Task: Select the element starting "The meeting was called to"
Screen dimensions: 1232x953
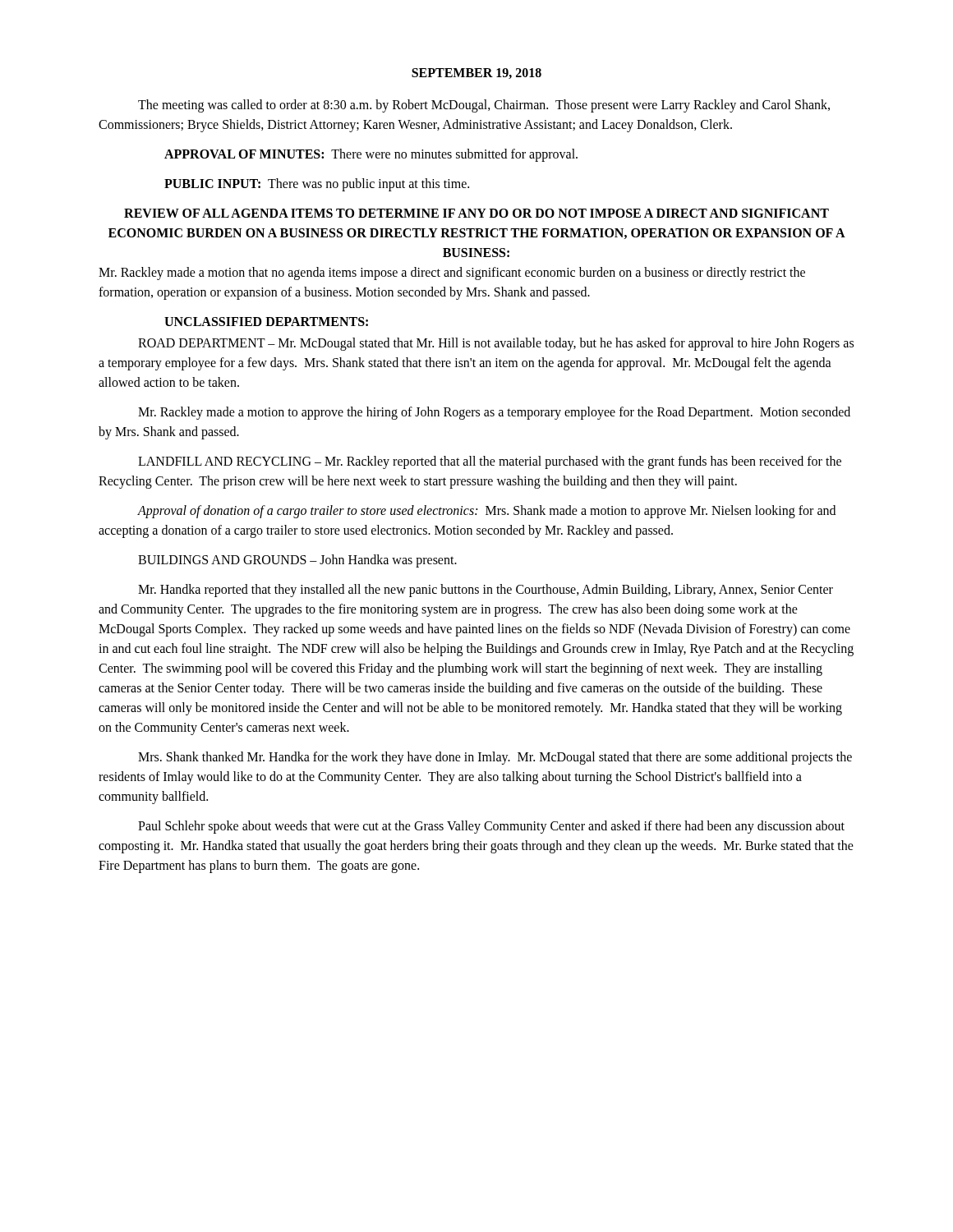Action: pos(465,115)
